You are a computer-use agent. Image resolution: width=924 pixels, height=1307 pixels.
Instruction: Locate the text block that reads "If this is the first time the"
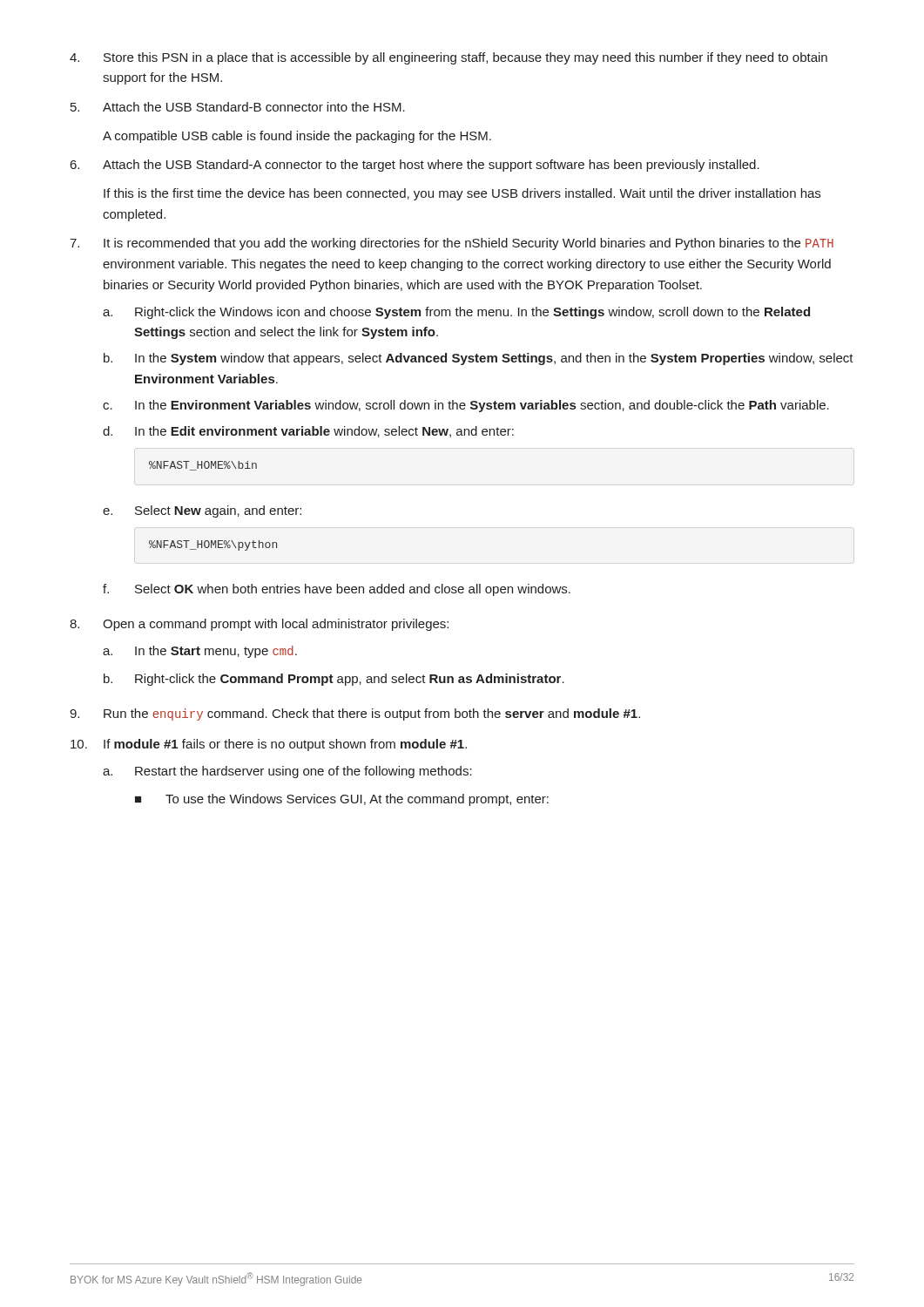(x=462, y=203)
